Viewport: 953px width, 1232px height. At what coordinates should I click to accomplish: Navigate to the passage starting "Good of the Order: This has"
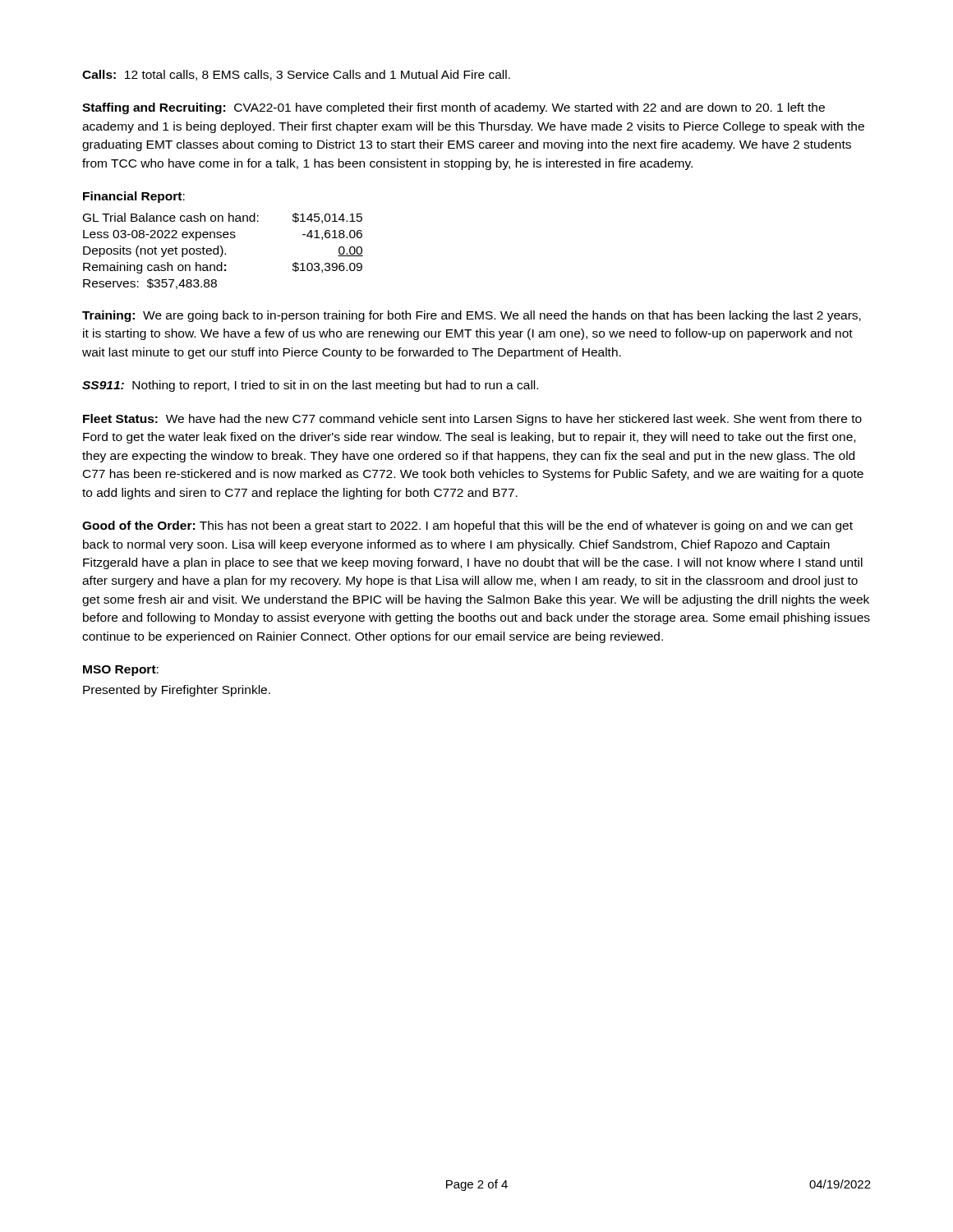pyautogui.click(x=476, y=581)
